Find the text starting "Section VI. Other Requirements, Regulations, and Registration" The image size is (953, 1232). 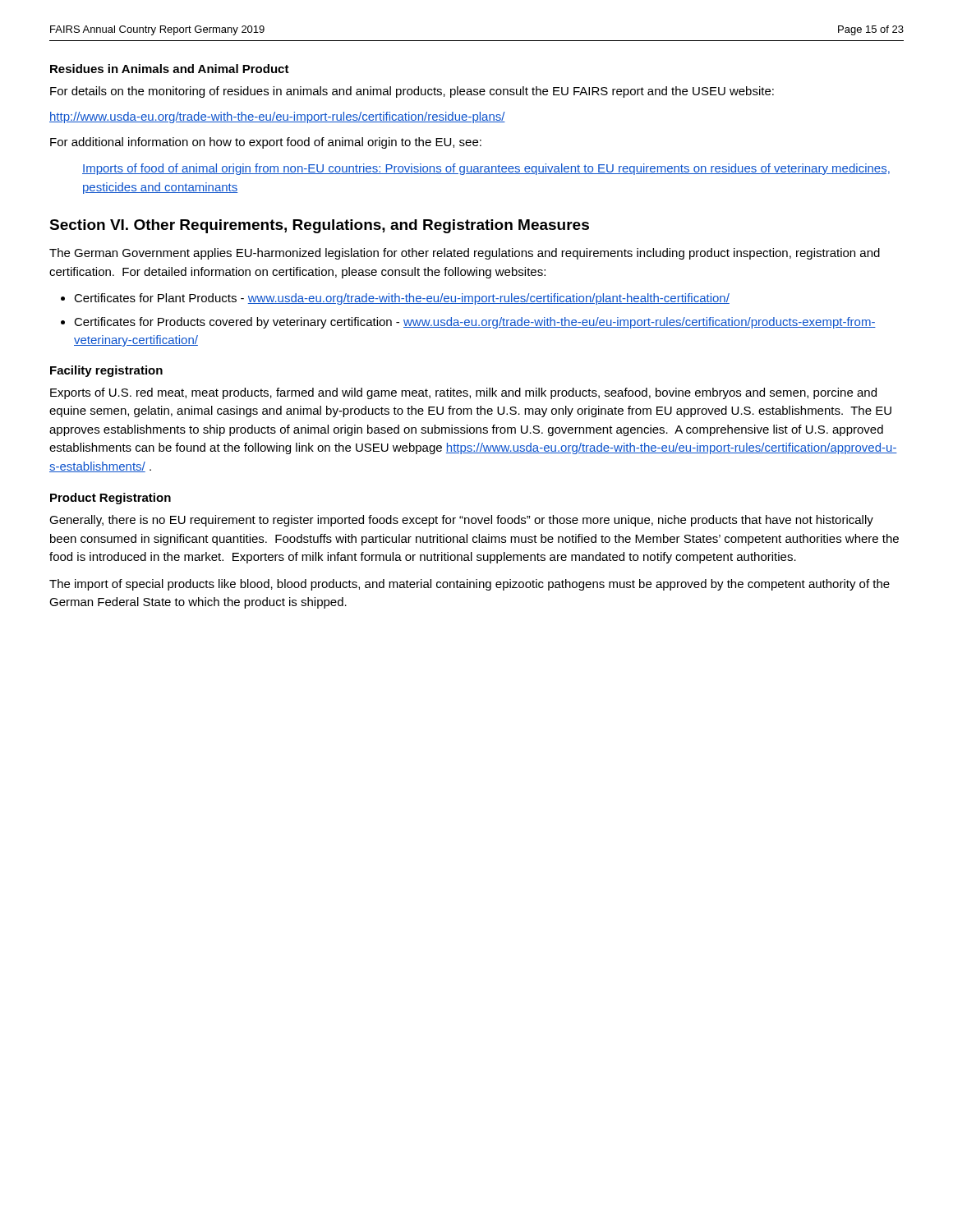[319, 225]
